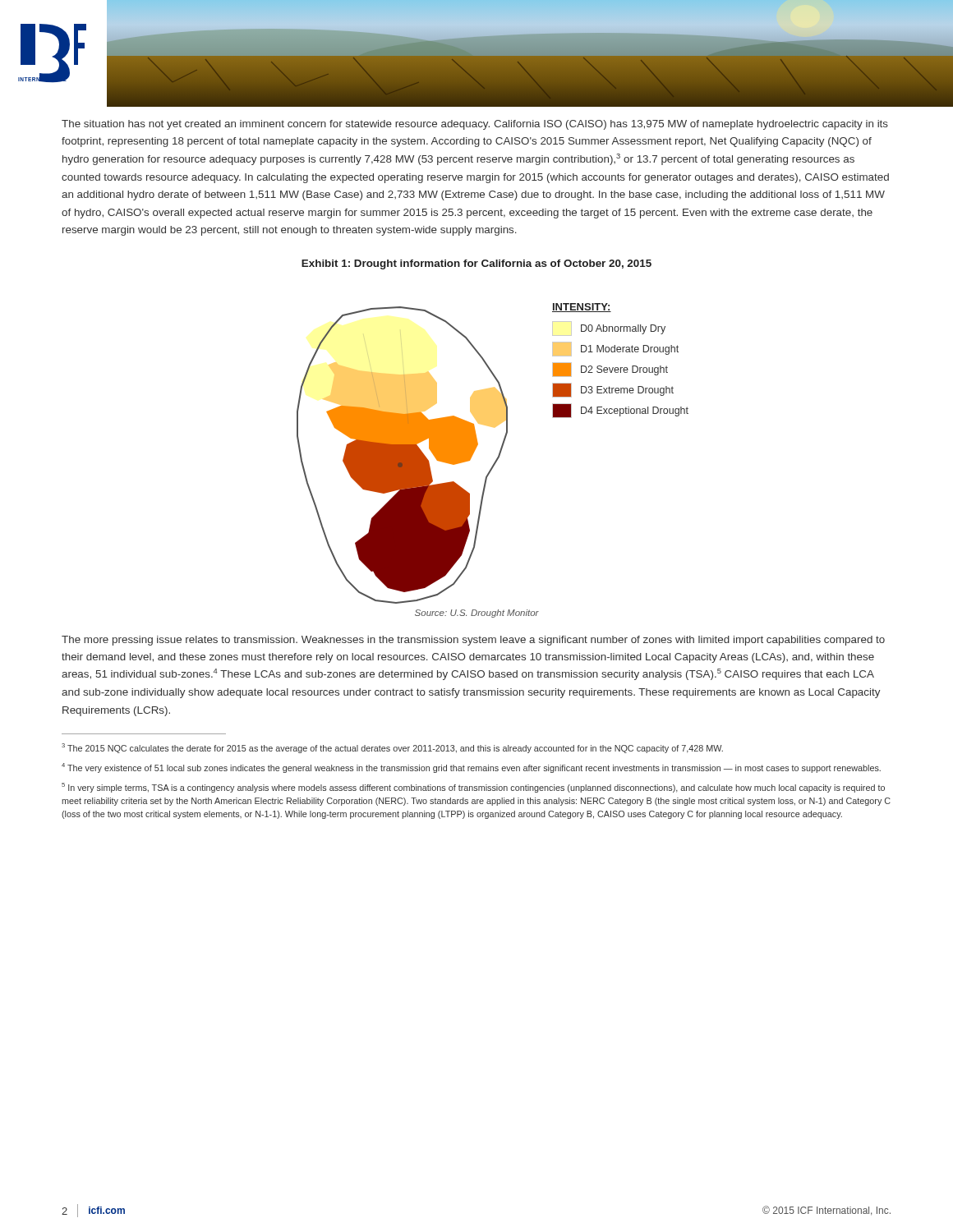The width and height of the screenshot is (953, 1232).
Task: Select the text starting "Exhibit 1: Drought"
Action: point(476,263)
